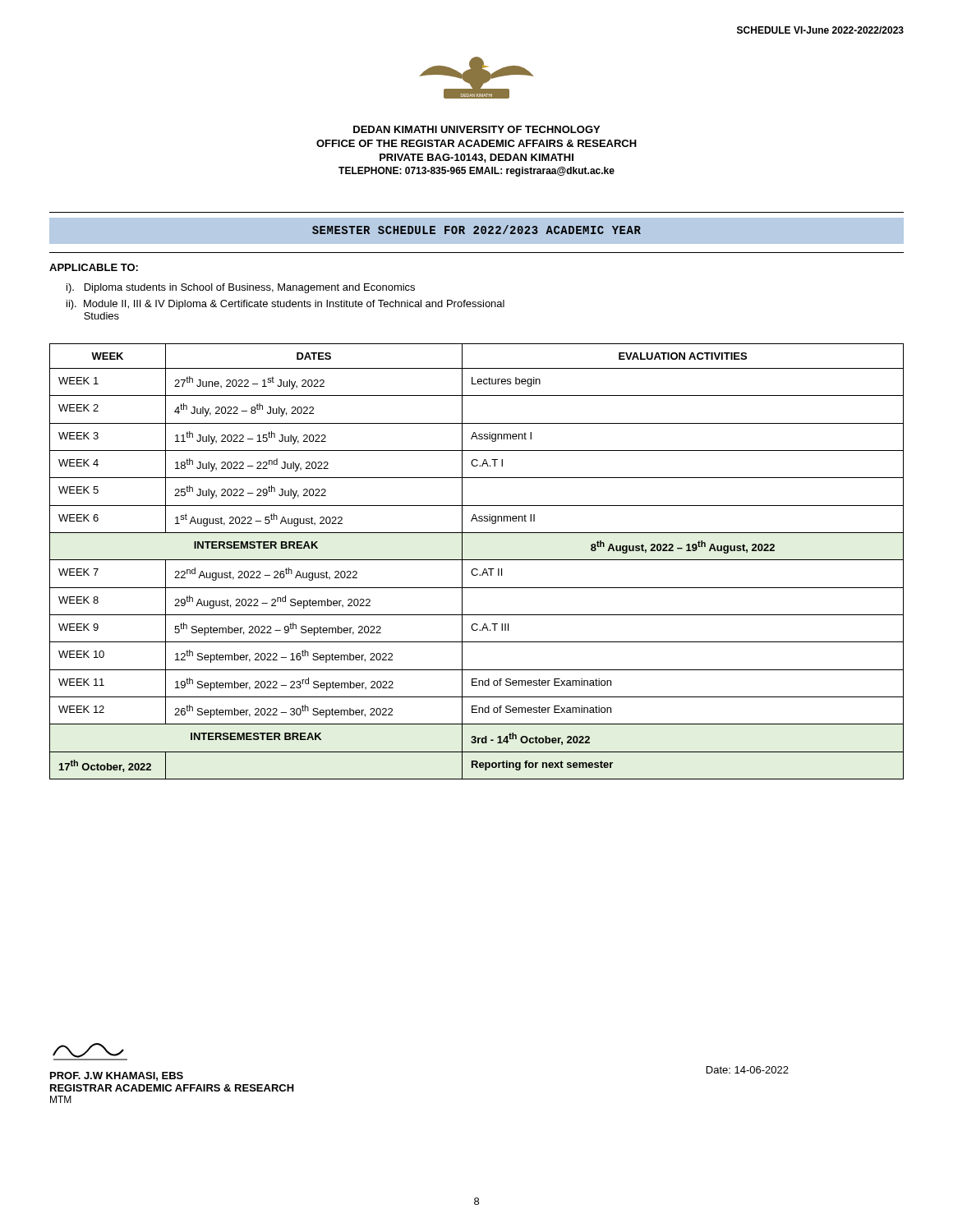Screen dimensions: 1232x953
Task: Navigate to the passage starting "ii). Module II, III & IV Diploma &"
Action: [x=285, y=310]
